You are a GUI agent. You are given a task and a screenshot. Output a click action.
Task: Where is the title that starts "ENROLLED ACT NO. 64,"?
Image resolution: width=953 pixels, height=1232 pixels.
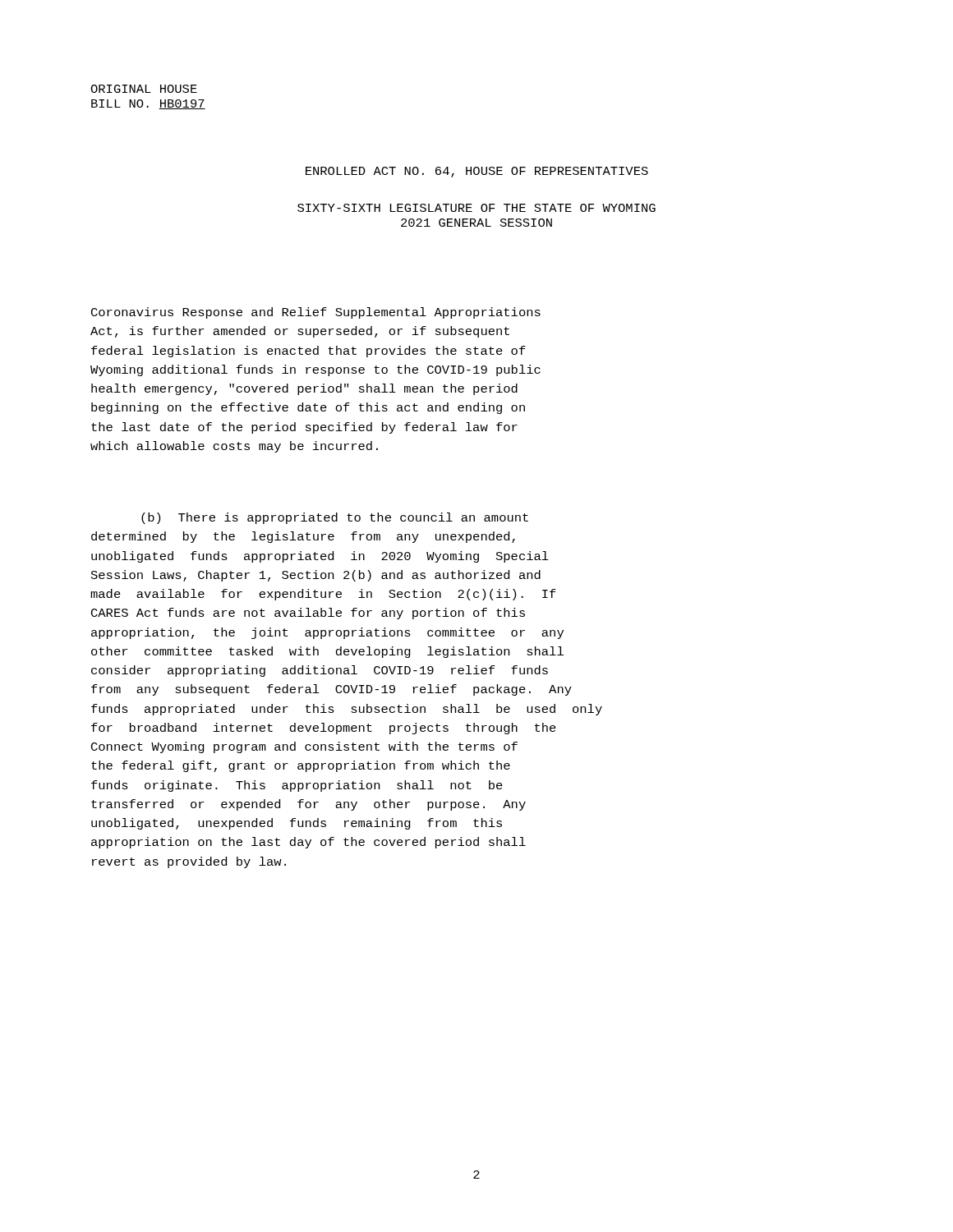[476, 172]
